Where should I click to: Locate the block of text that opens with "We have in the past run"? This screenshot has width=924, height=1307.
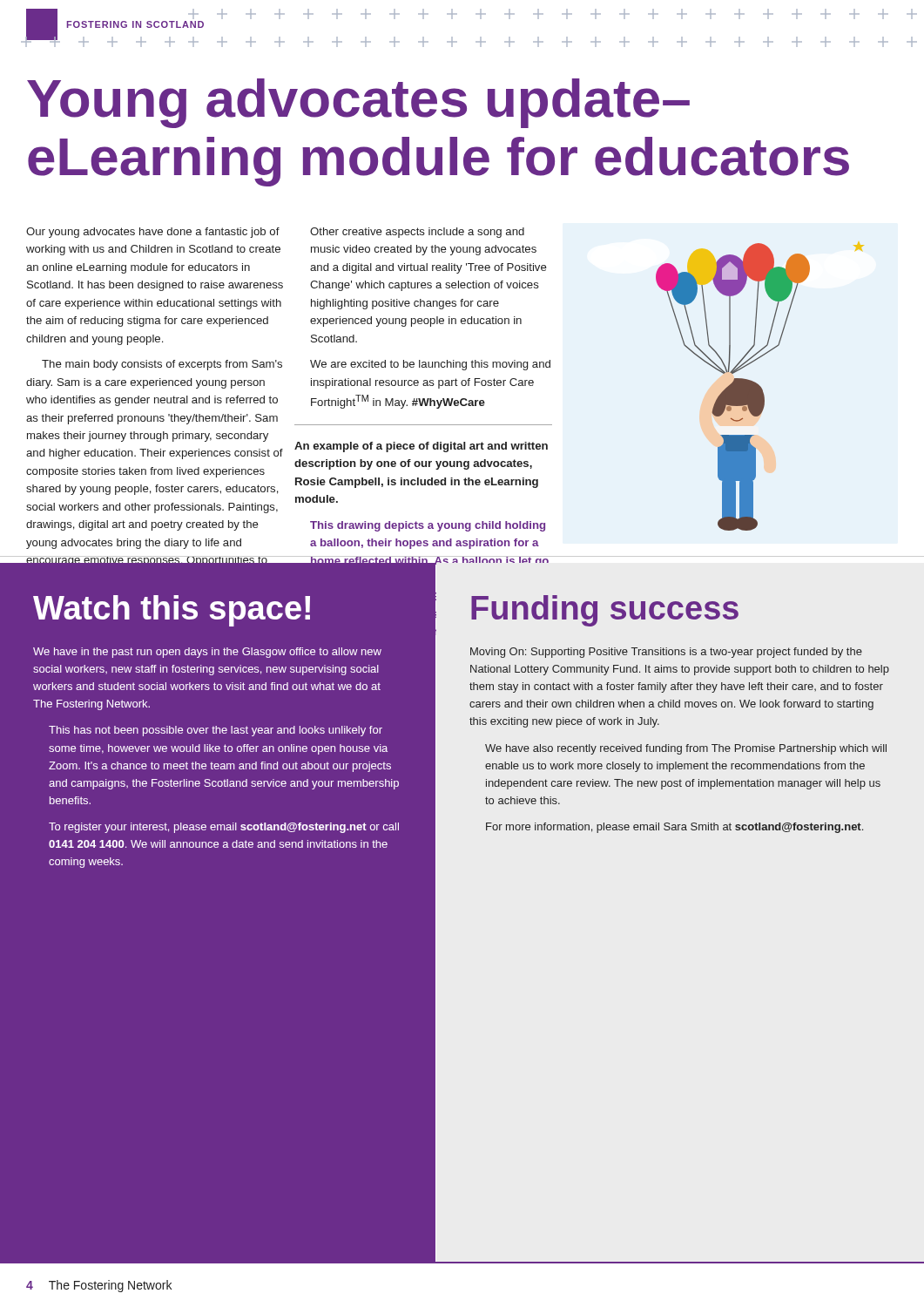tap(218, 757)
